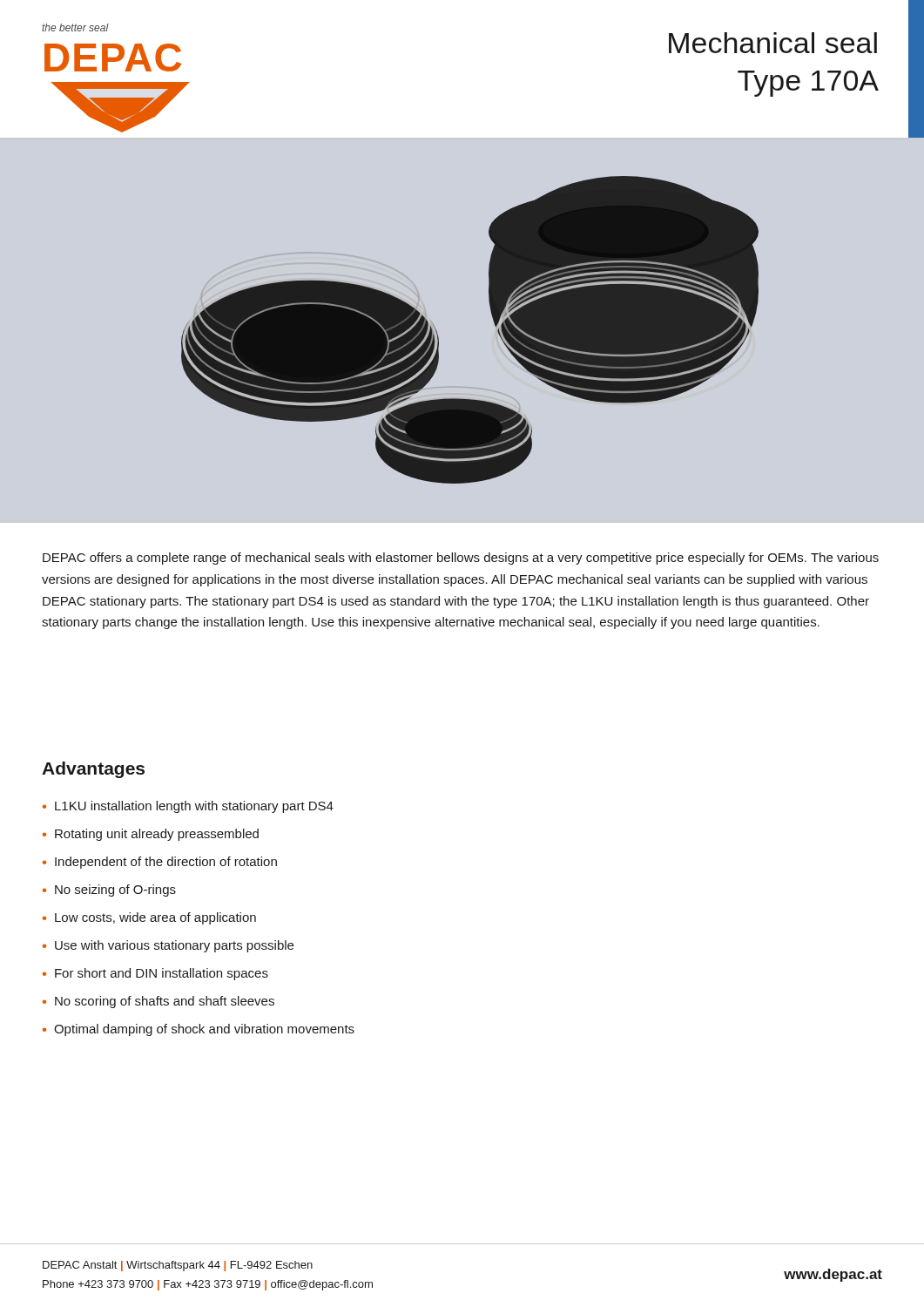
Task: Find the photo
Action: (x=462, y=330)
